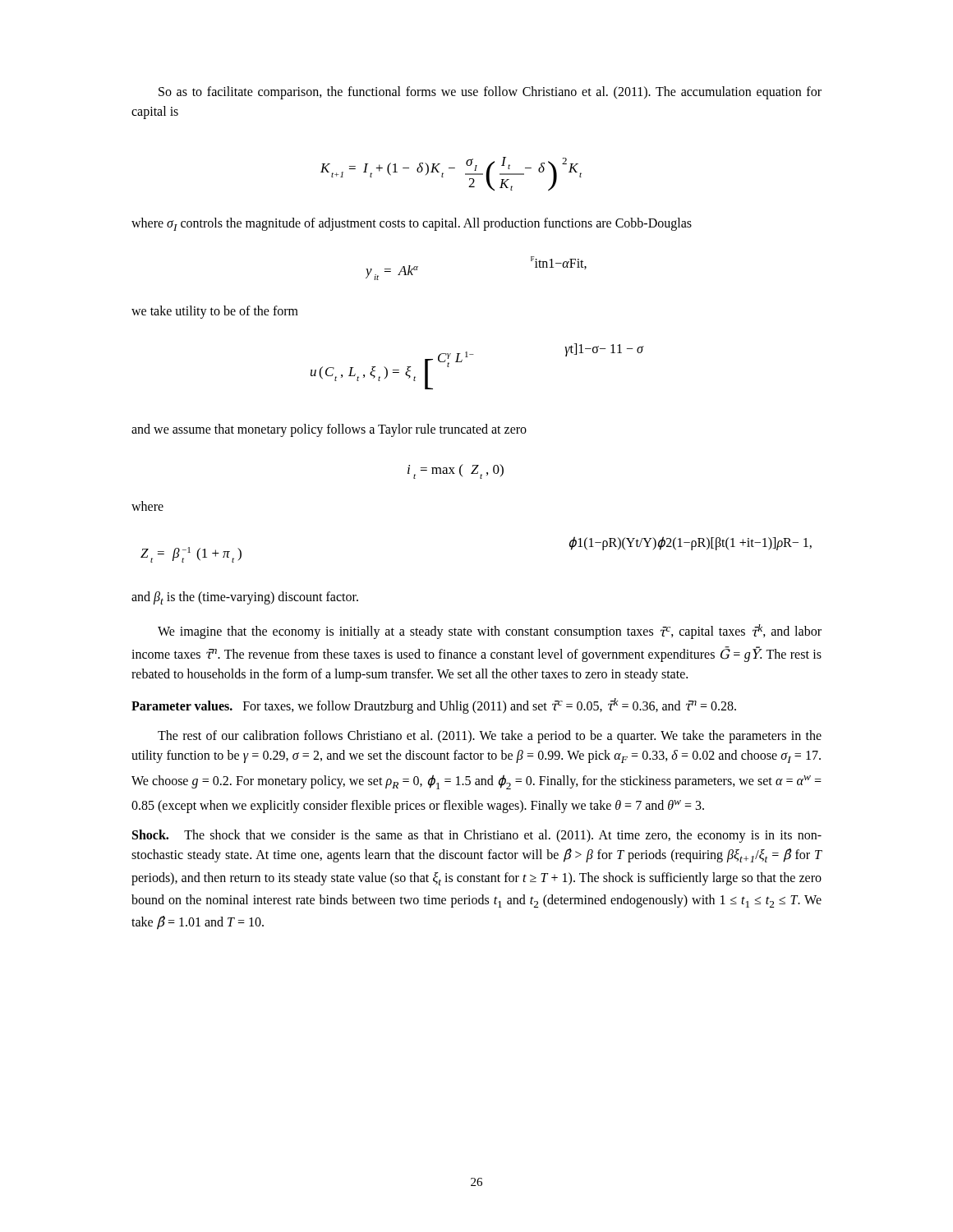
Task: Locate the text block that reads "The rest of our calibration follows Christiano et"
Action: 476,771
